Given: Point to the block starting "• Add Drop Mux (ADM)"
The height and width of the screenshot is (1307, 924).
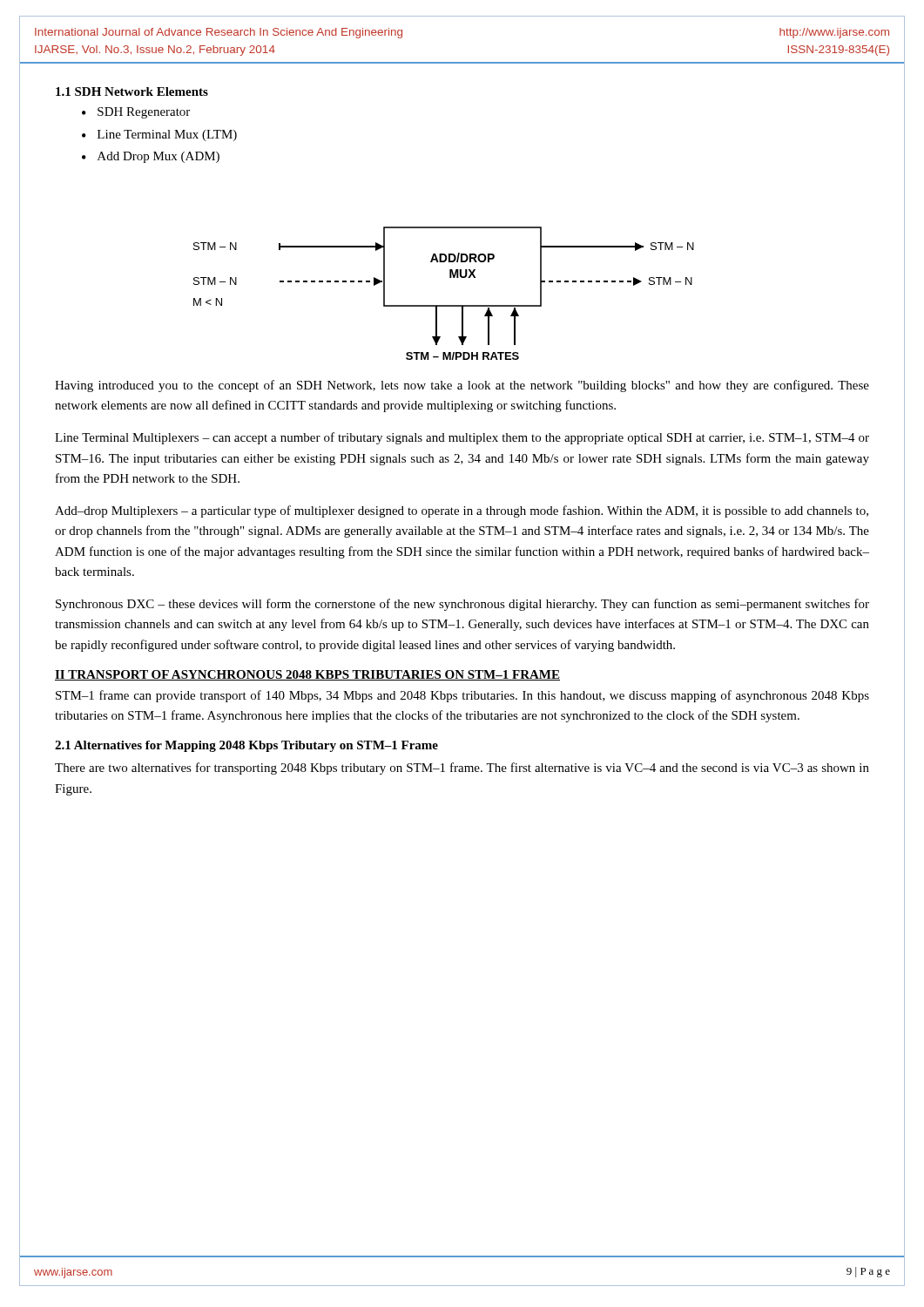Looking at the screenshot, I should coord(150,159).
